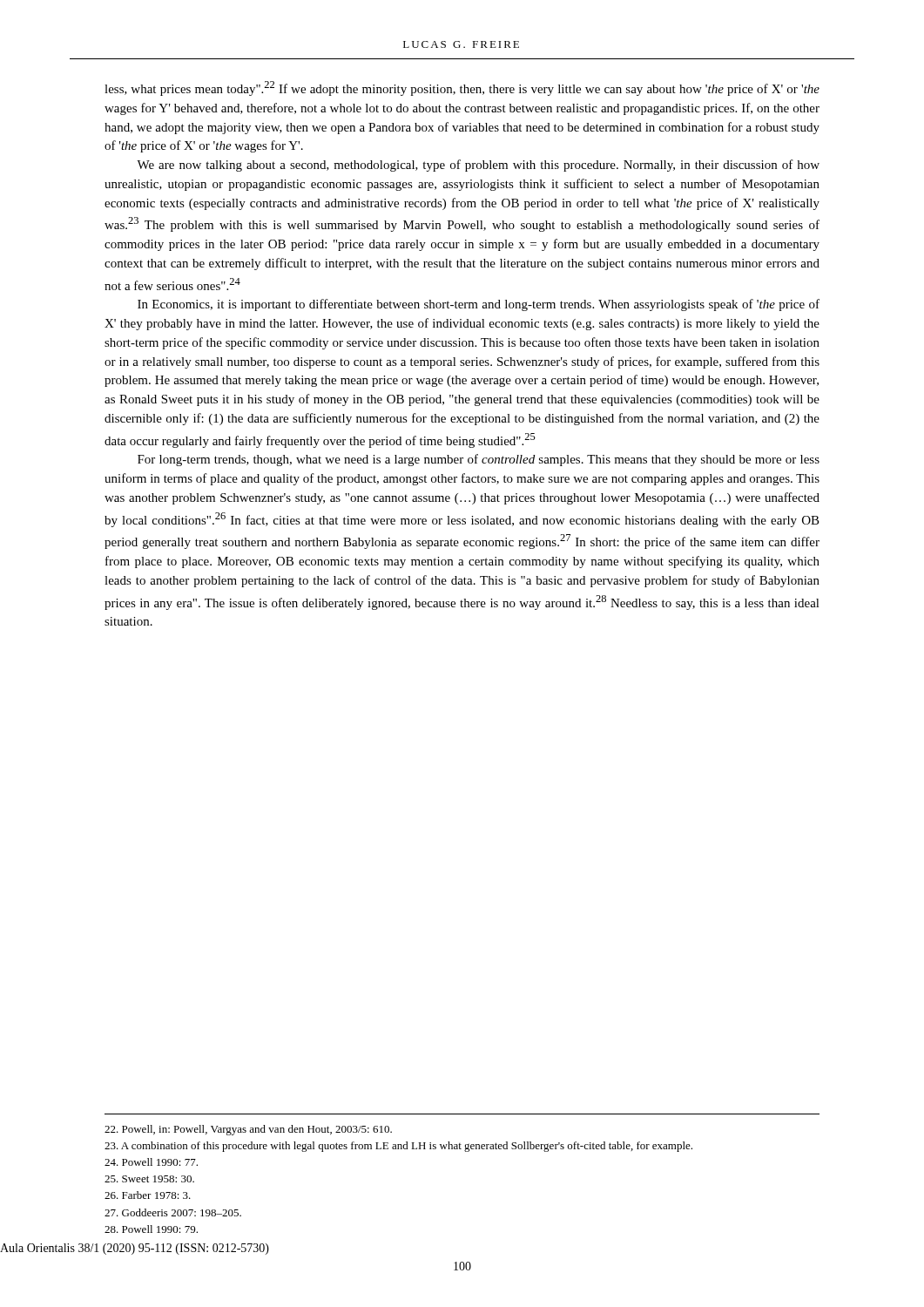The image size is (924, 1307).
Task: Locate the text starting "In Economics, it is important"
Action: (x=462, y=372)
